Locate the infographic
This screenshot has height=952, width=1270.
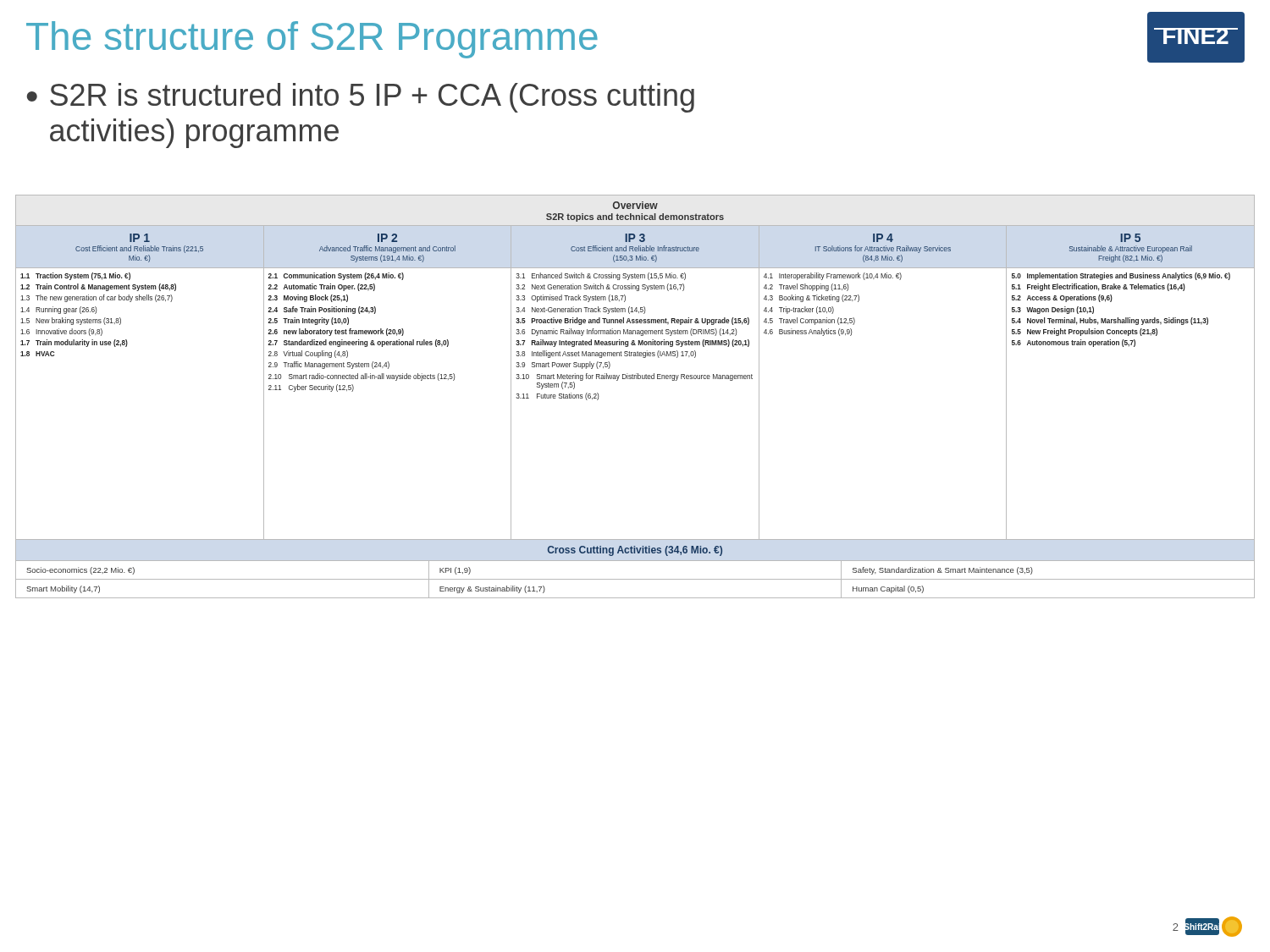(635, 535)
